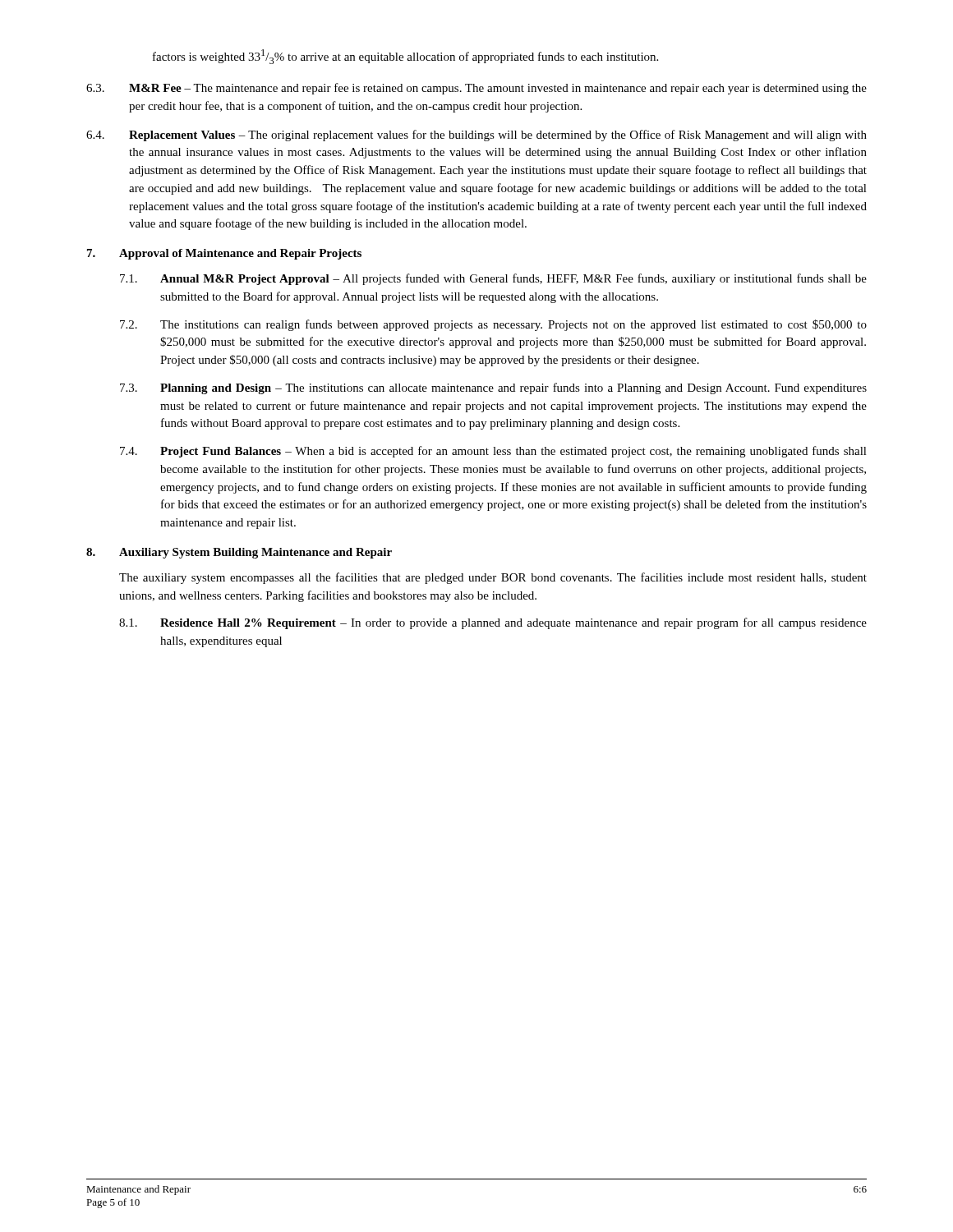This screenshot has width=953, height=1232.
Task: Locate the region starting "7.2. The institutions can realign funds between"
Action: (x=493, y=343)
